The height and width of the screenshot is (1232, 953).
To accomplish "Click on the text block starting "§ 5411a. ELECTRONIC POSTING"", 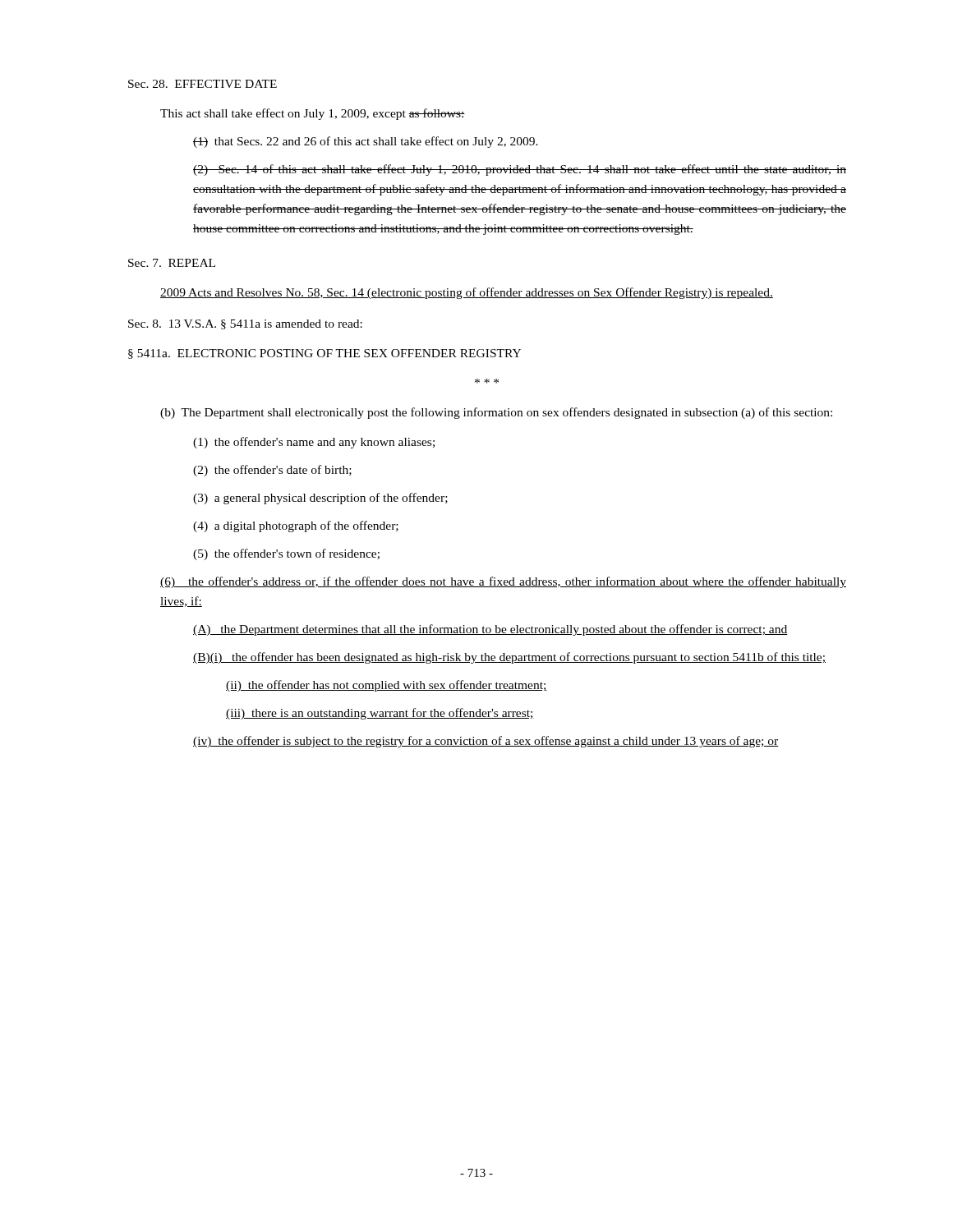I will point(324,353).
